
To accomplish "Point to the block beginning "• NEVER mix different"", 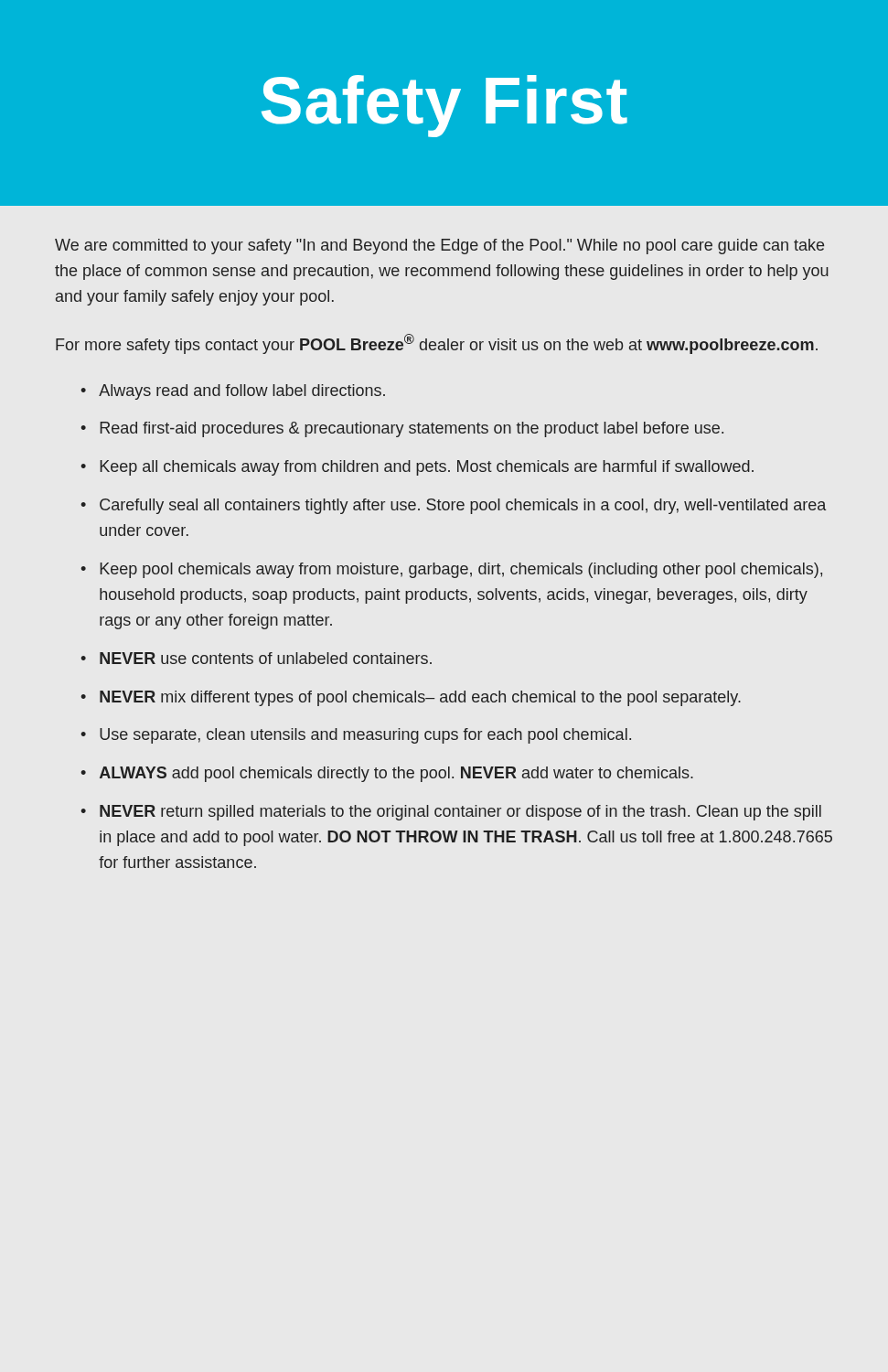I will (457, 697).
